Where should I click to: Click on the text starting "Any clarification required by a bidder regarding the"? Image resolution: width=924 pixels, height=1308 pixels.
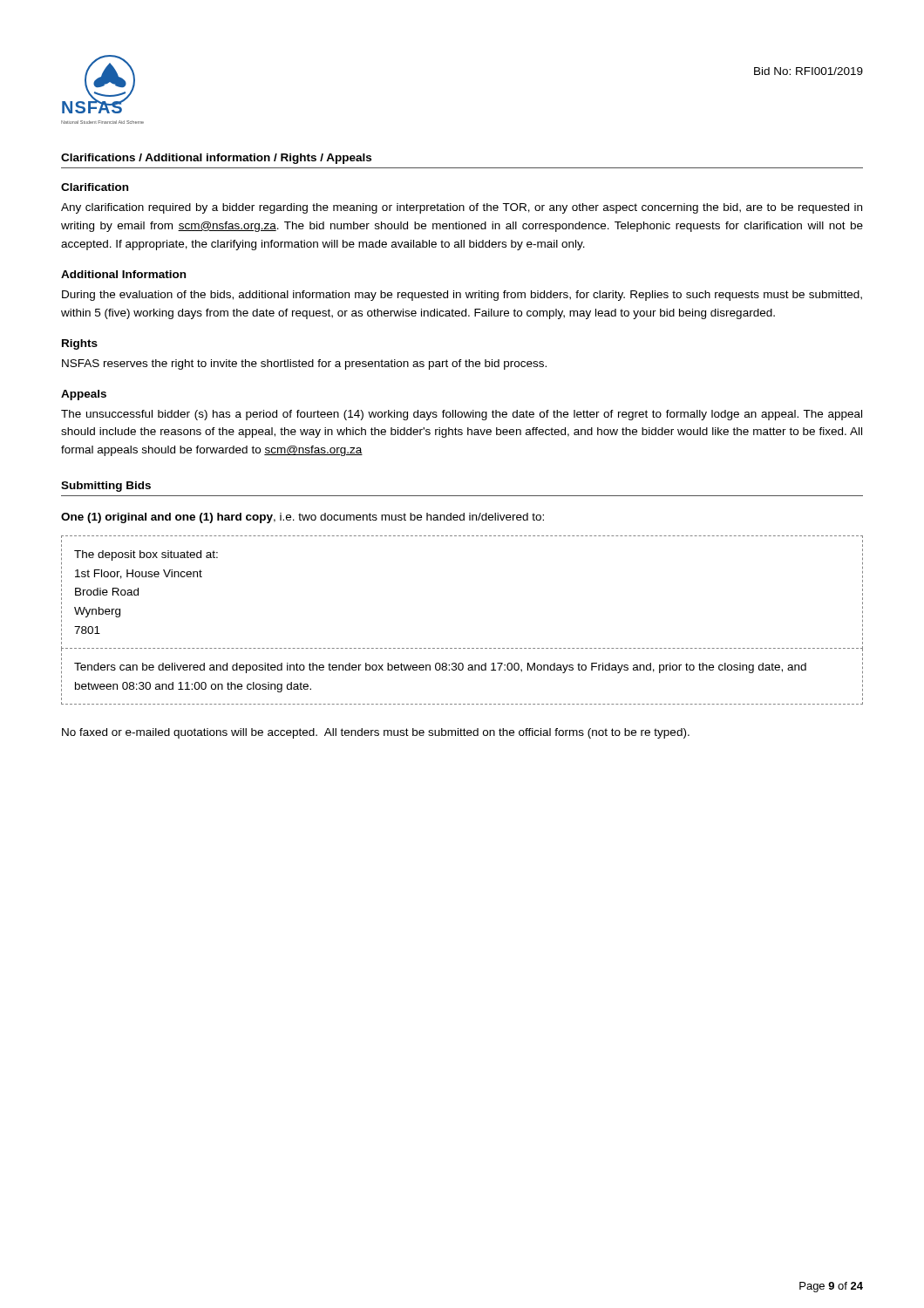(462, 225)
